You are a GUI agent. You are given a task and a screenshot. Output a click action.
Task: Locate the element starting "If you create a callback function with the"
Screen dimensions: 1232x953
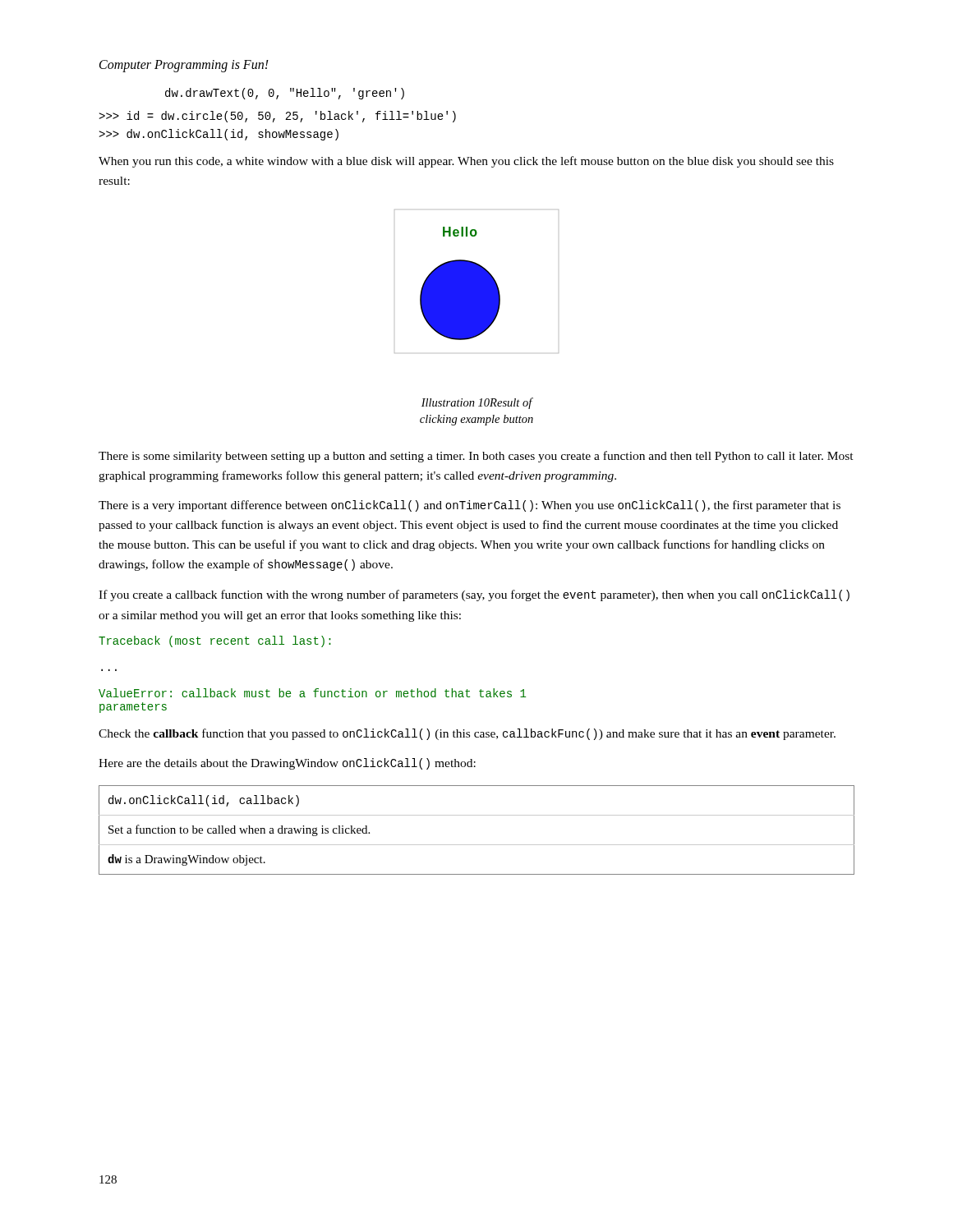(475, 604)
